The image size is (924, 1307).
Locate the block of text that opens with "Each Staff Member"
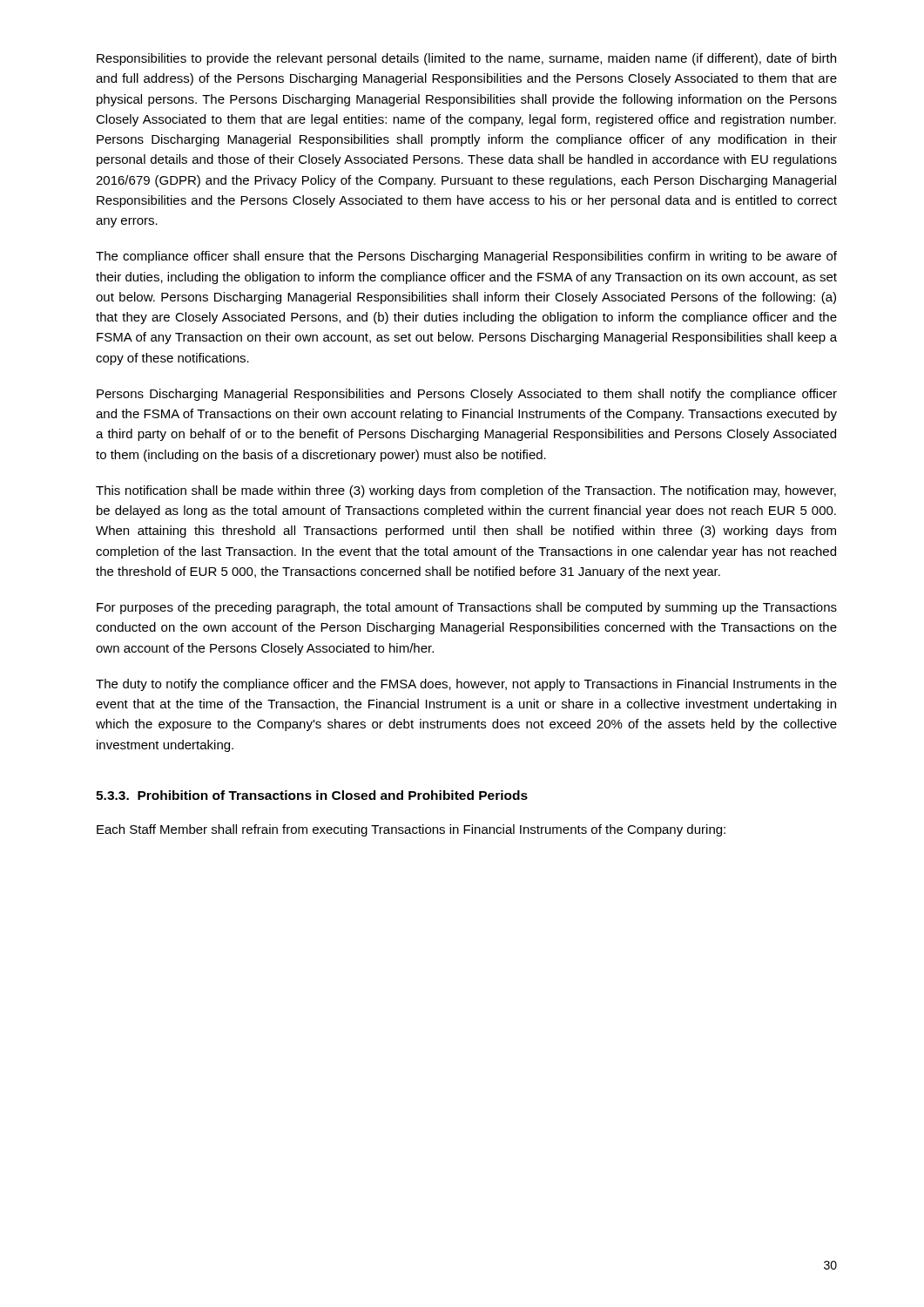(x=411, y=829)
